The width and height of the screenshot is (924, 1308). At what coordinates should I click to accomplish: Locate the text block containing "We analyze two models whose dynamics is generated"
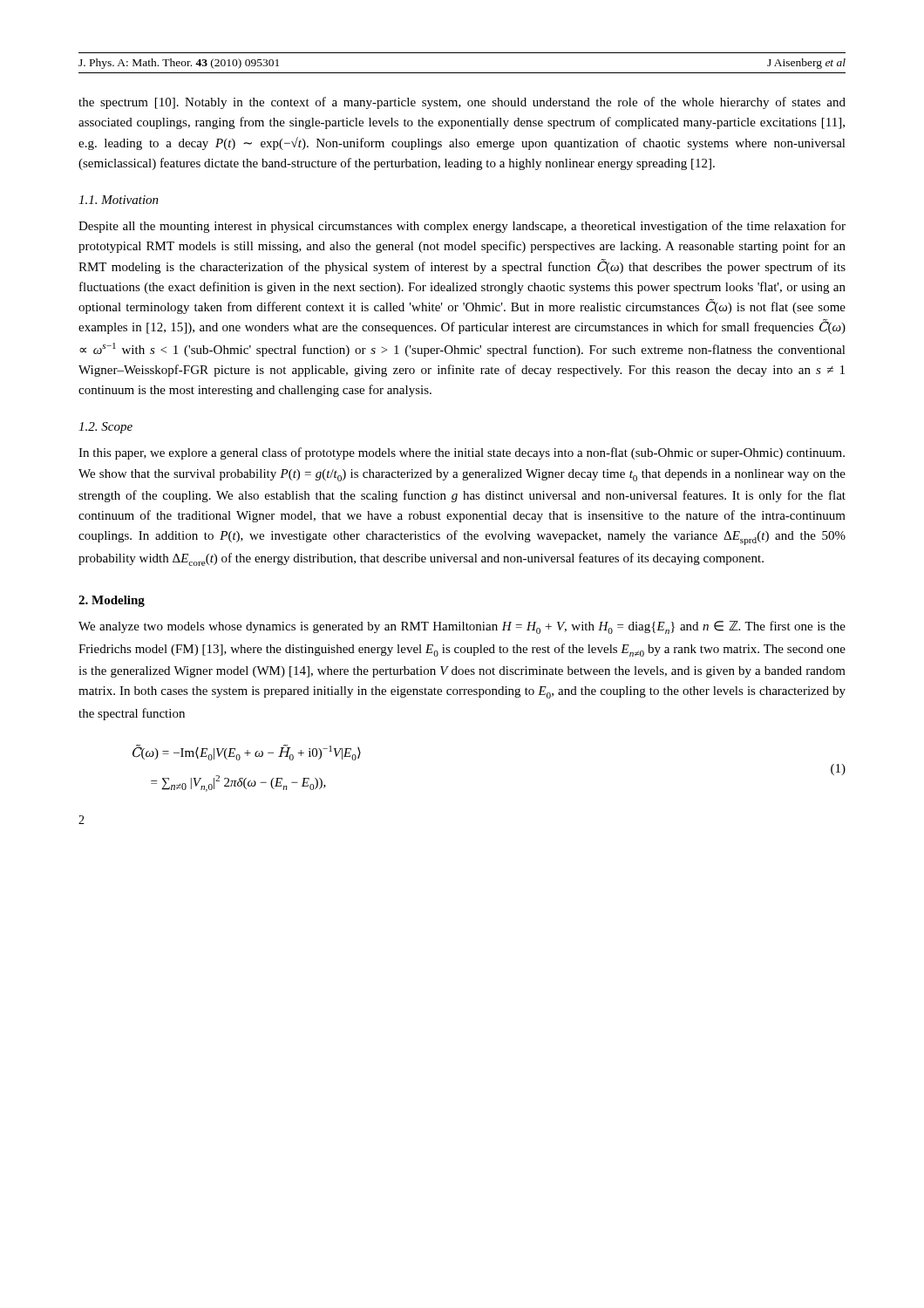tap(462, 670)
